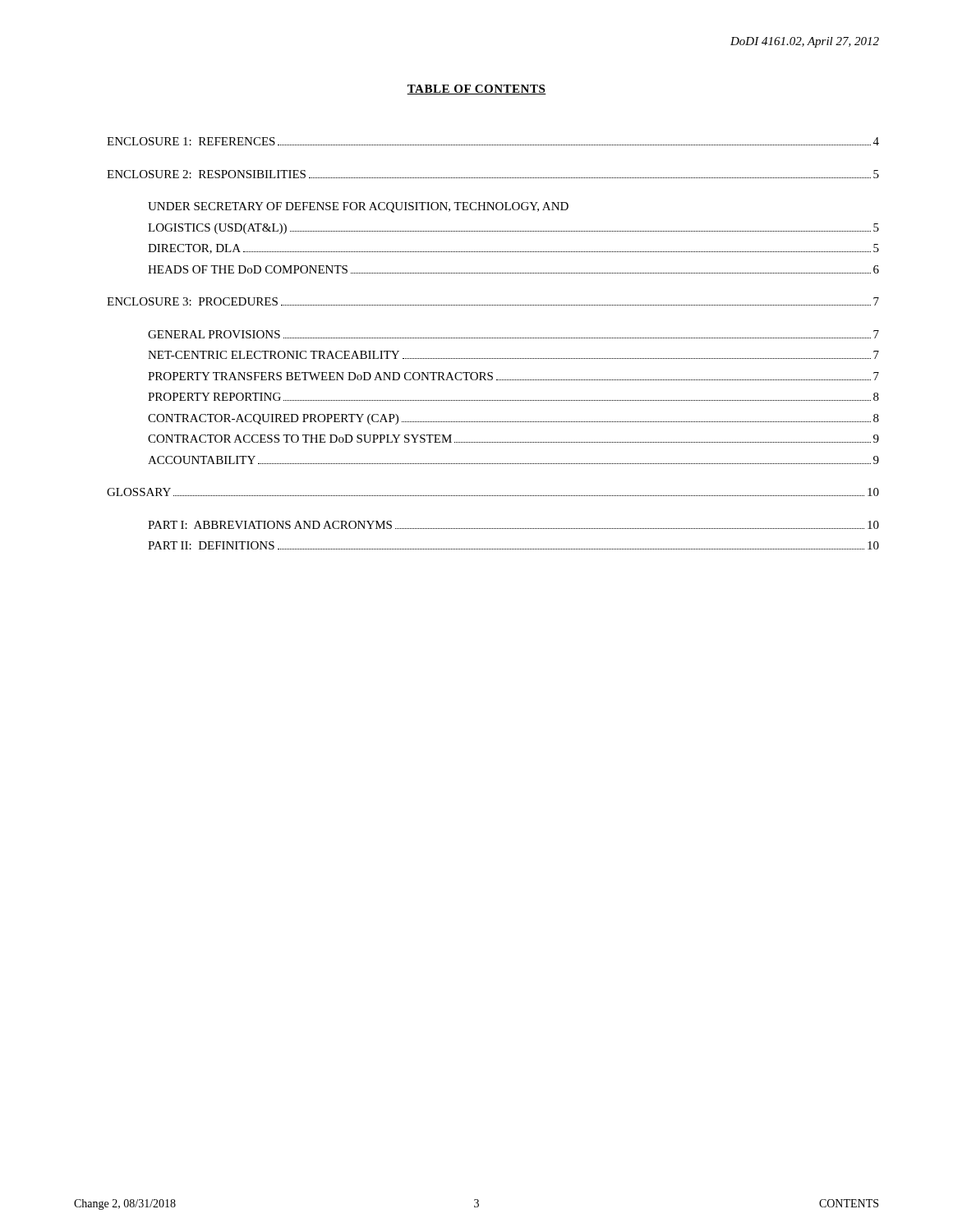Locate the passage starting "CONTRACTOR-ACQUIRED PROPERTY (CAP)"
This screenshot has height=1232, width=953.
click(513, 418)
